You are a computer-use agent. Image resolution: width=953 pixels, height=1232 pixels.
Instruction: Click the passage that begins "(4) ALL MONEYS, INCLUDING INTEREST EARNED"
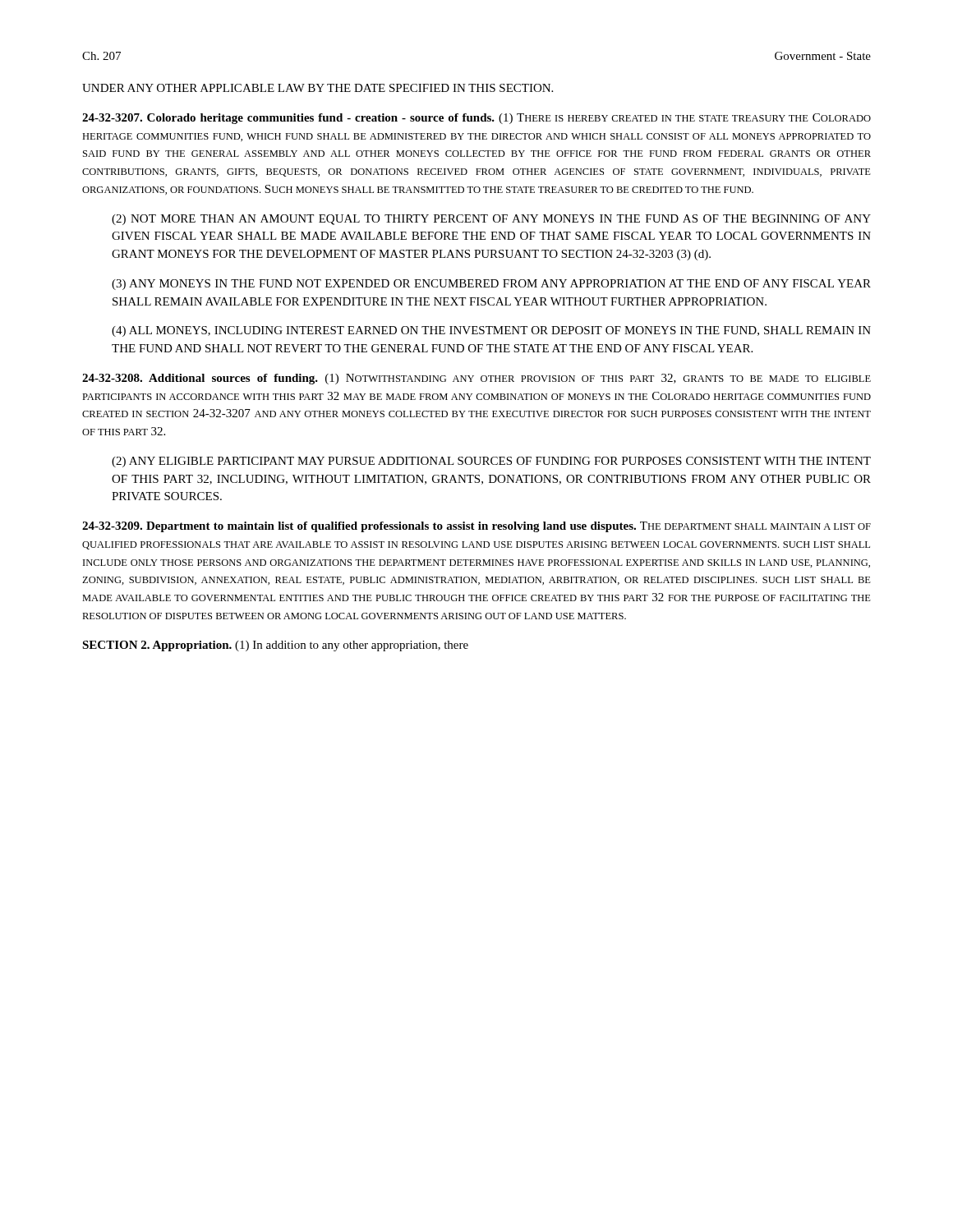tap(491, 339)
